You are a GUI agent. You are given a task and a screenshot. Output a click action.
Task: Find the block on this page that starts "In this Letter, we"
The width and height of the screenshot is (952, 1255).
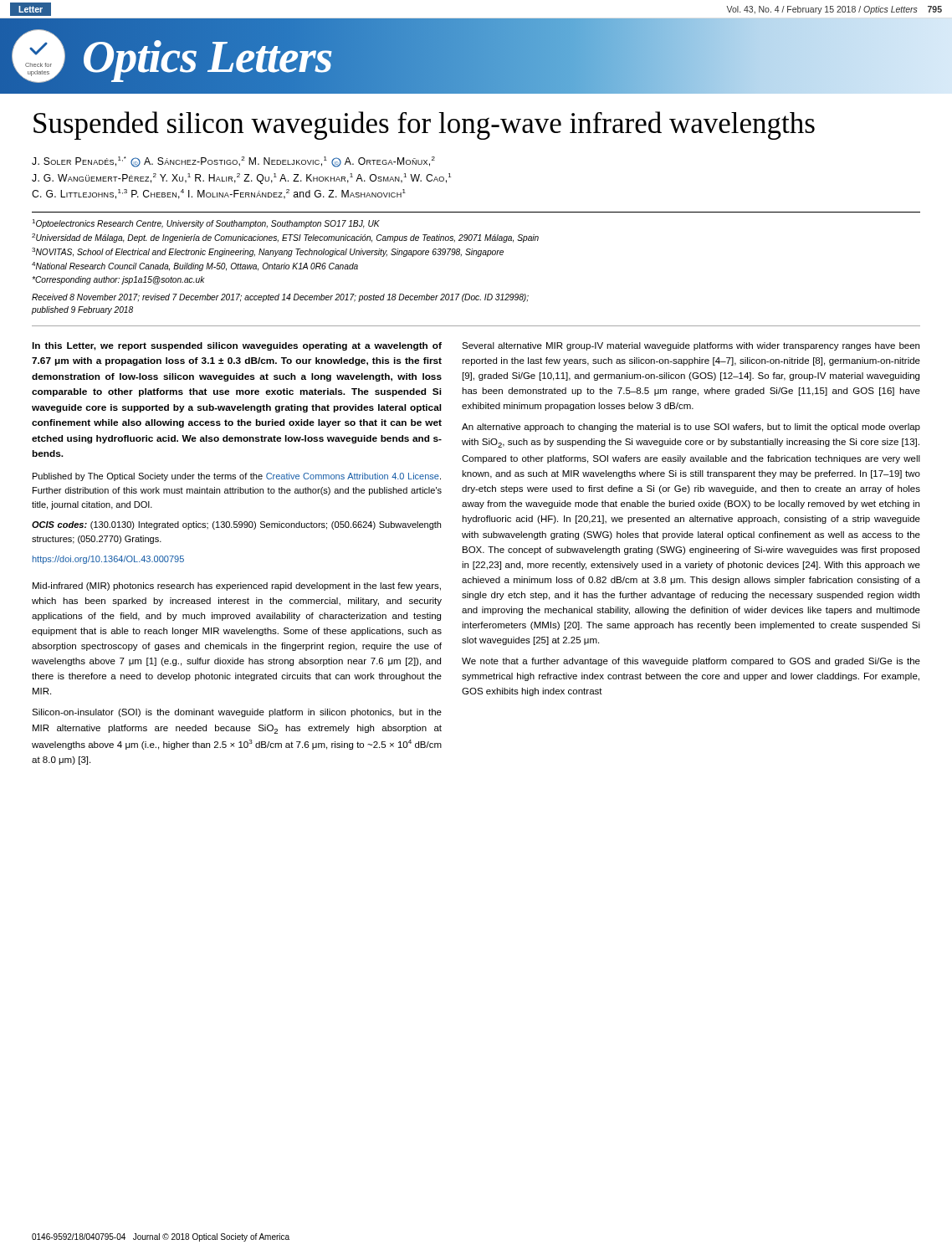tap(237, 400)
